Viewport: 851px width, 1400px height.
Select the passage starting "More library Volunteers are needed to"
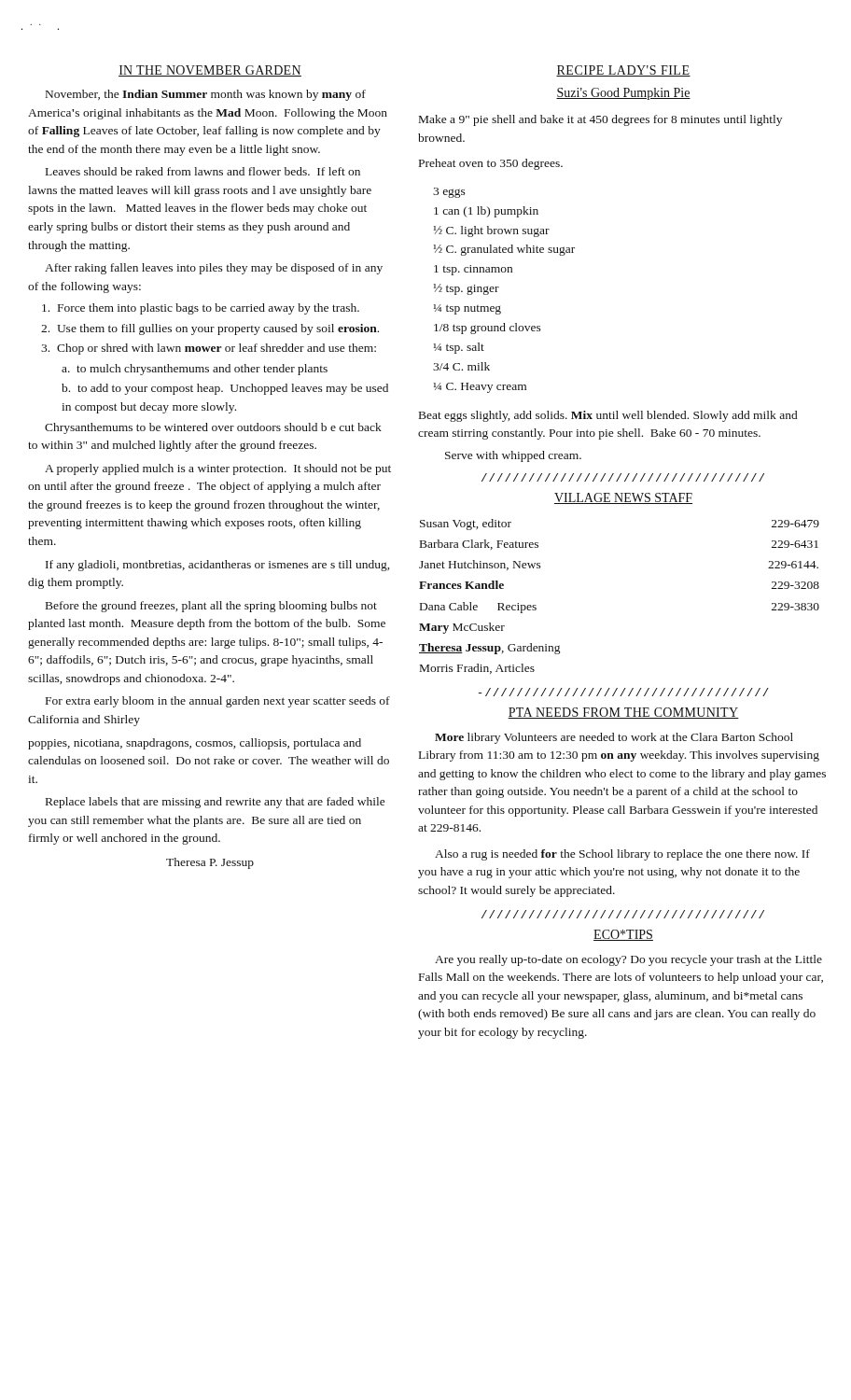(x=623, y=813)
